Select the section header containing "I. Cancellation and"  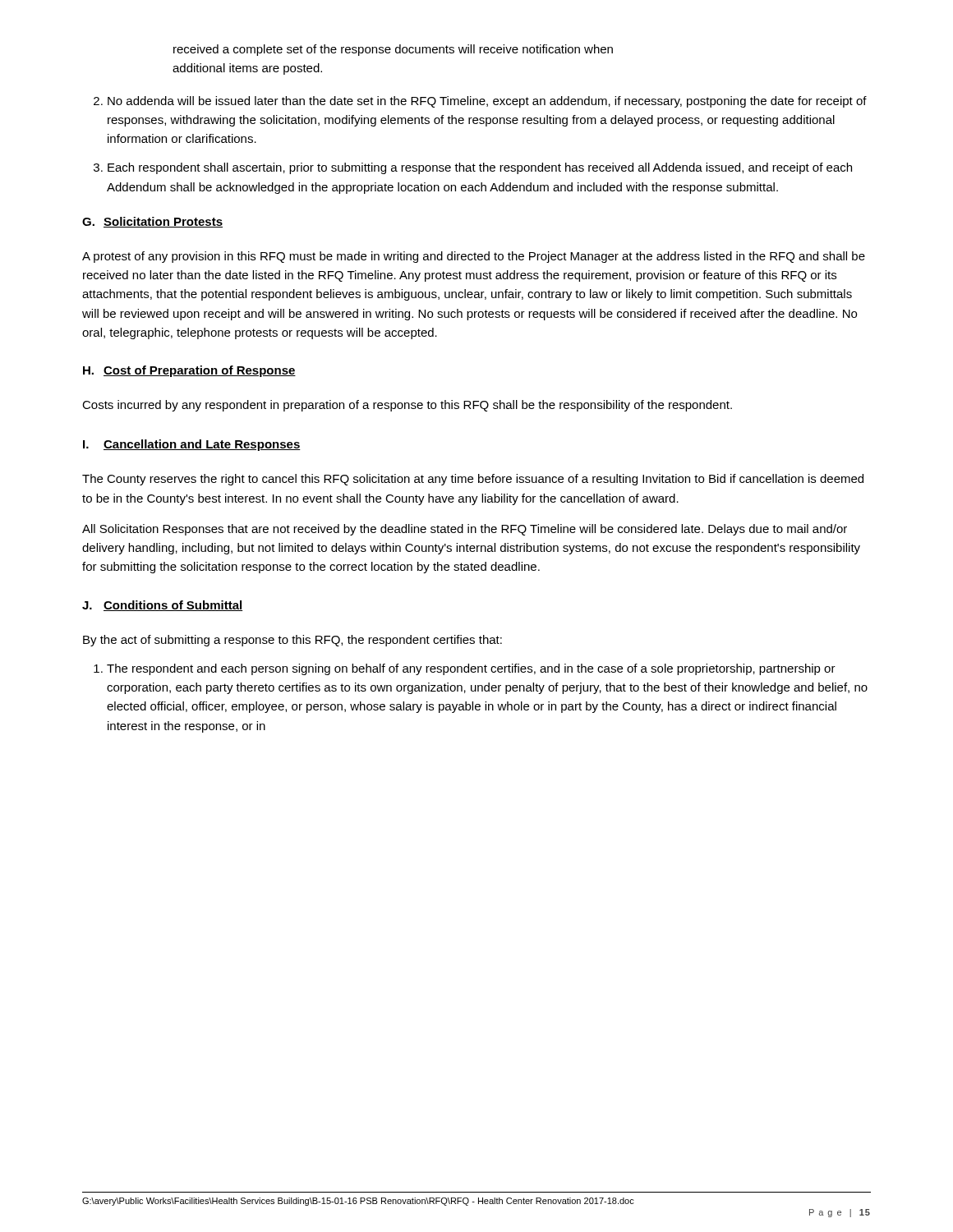tap(192, 445)
